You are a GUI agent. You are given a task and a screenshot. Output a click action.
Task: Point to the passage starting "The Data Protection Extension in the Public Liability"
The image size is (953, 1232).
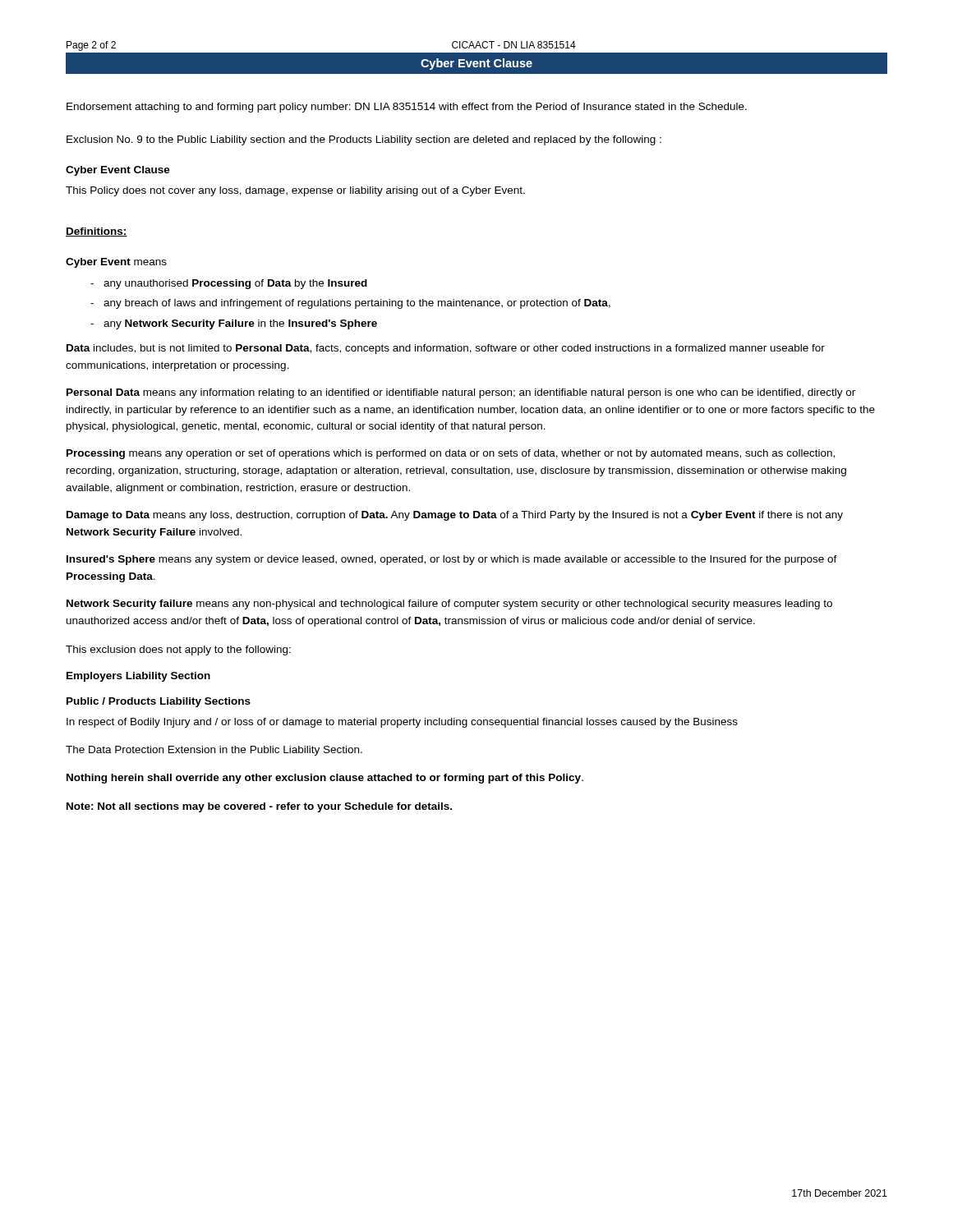pos(214,750)
